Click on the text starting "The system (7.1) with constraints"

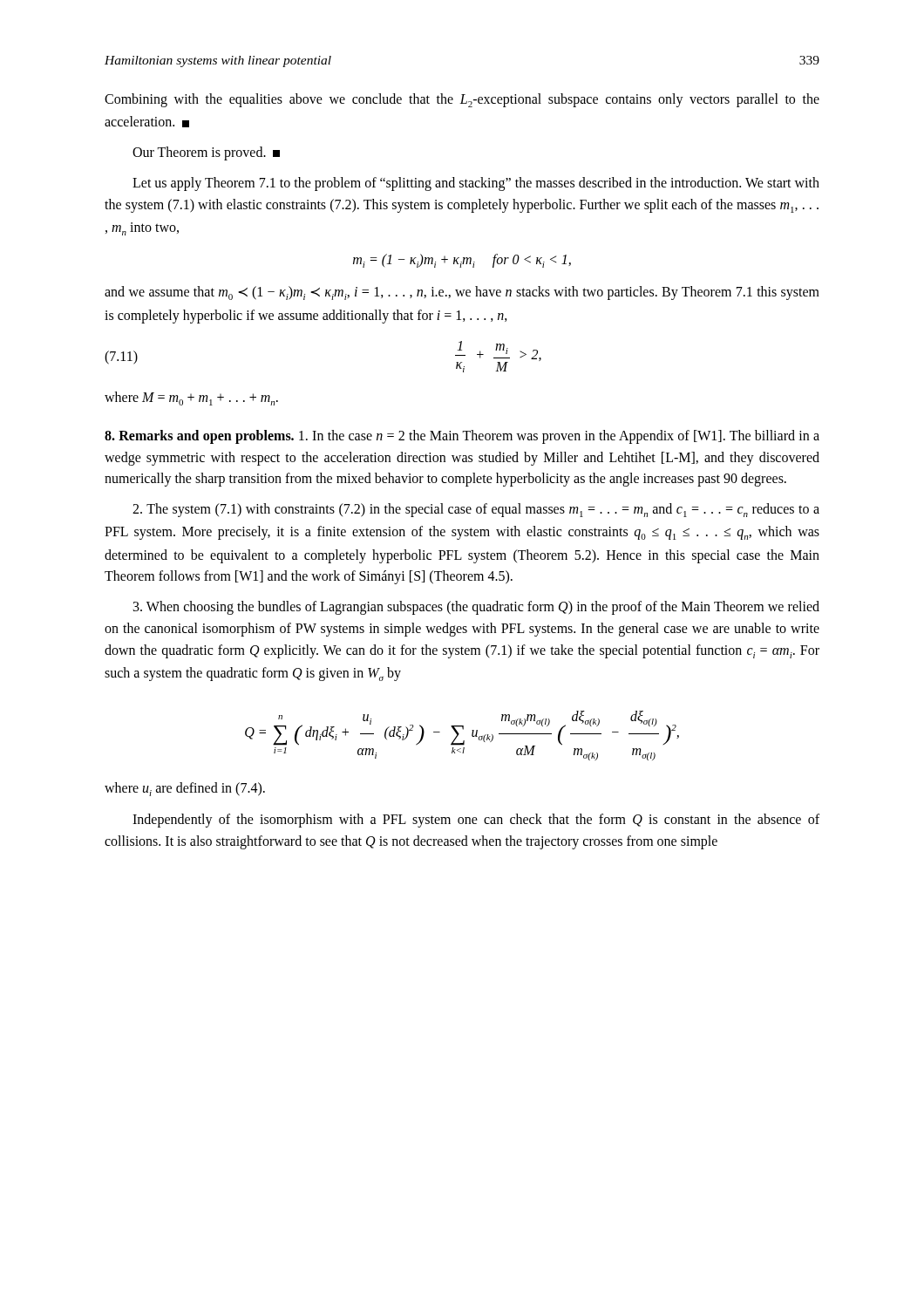pyautogui.click(x=462, y=543)
